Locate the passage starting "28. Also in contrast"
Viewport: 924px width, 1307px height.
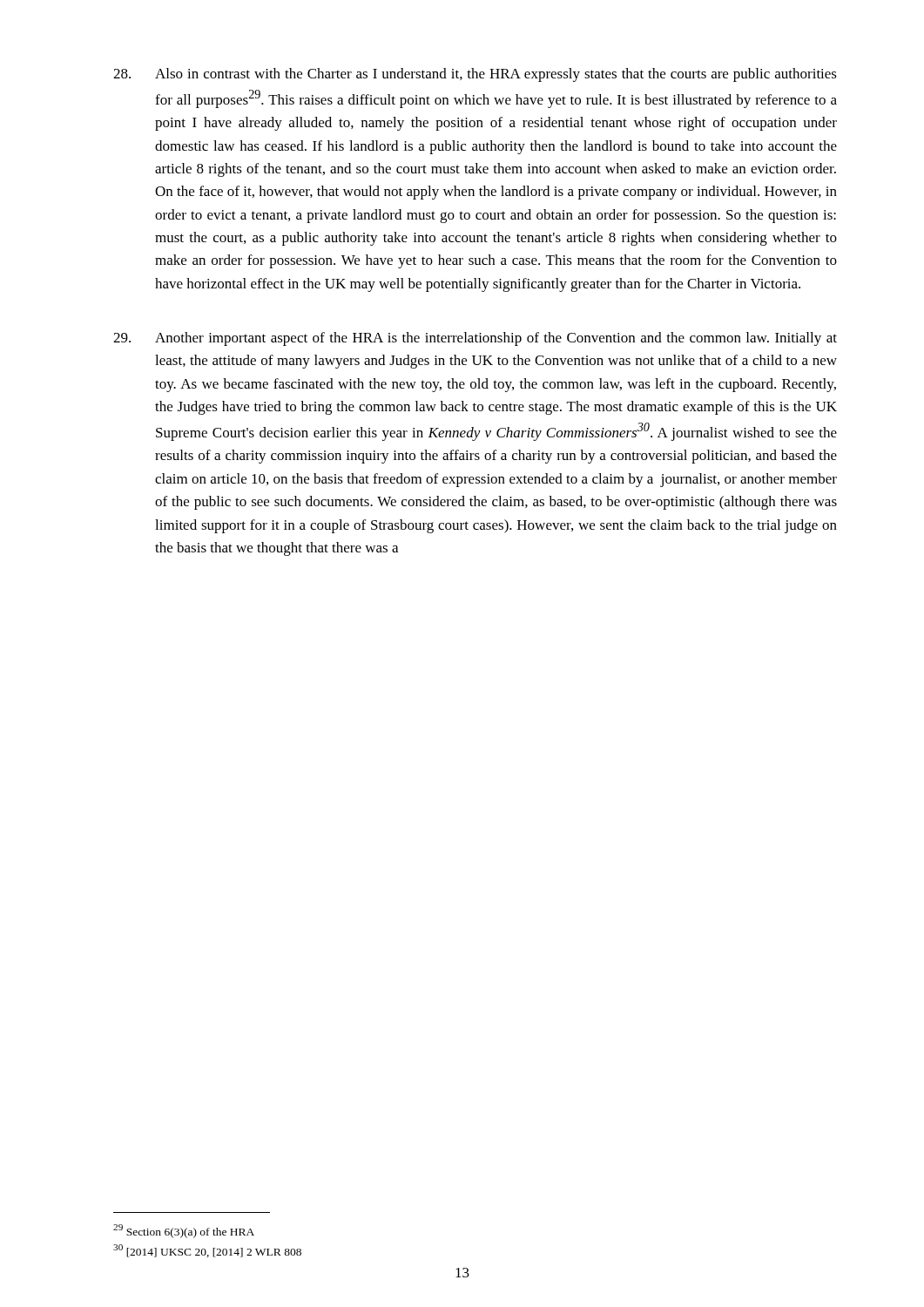[x=475, y=179]
